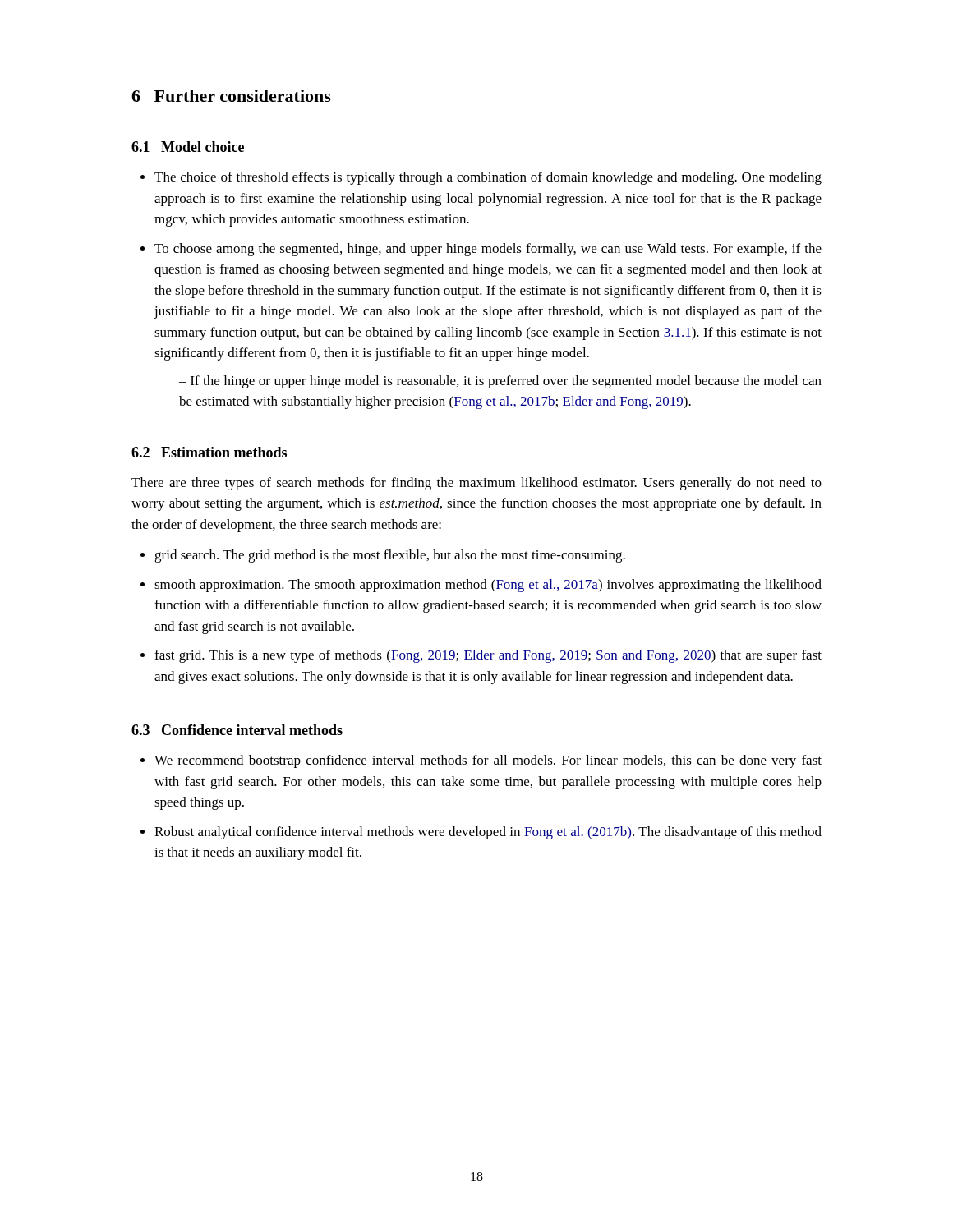
Task: Locate the block of text that opens with "There are three types"
Action: point(476,503)
